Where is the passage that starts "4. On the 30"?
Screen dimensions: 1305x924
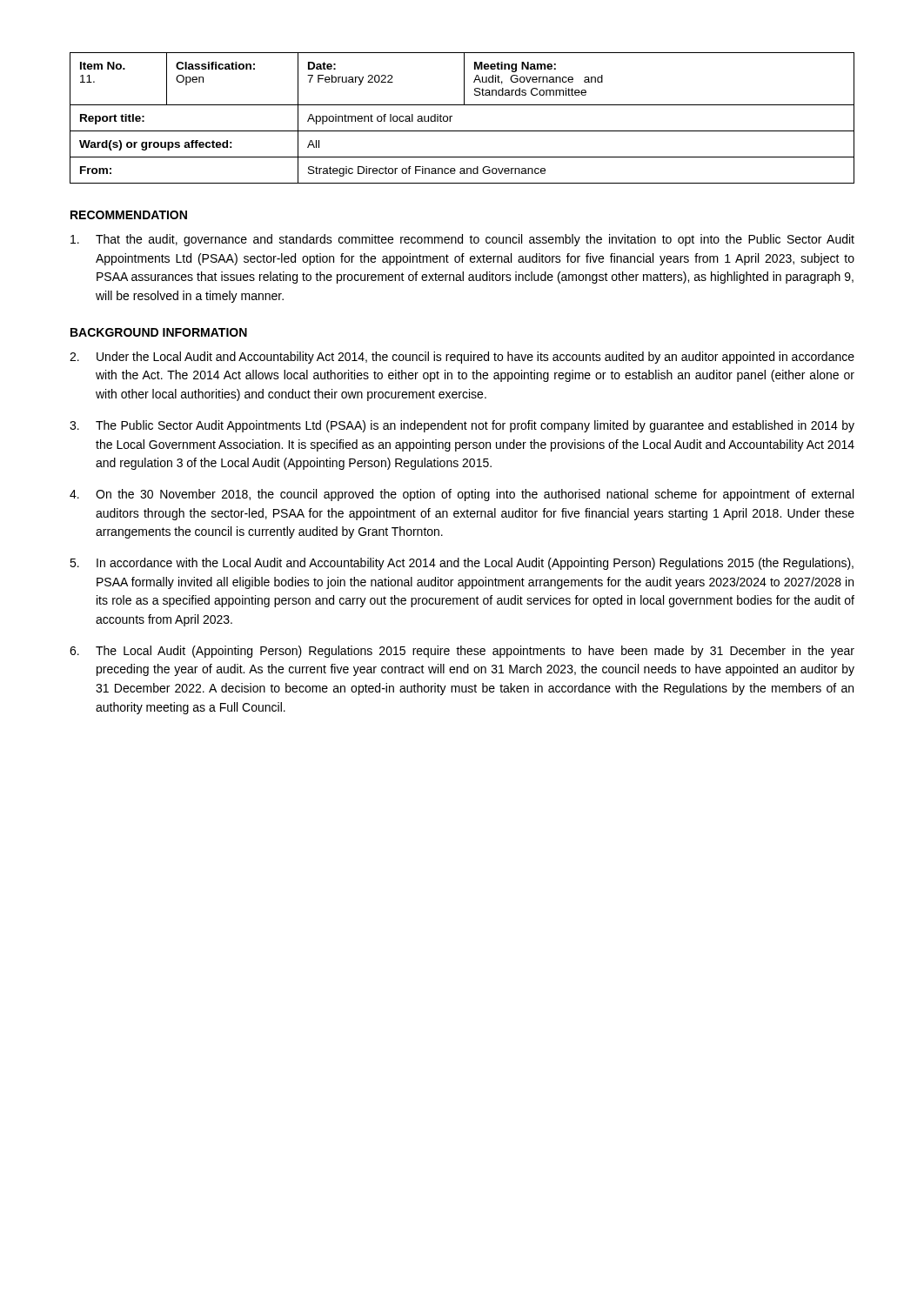(x=462, y=514)
